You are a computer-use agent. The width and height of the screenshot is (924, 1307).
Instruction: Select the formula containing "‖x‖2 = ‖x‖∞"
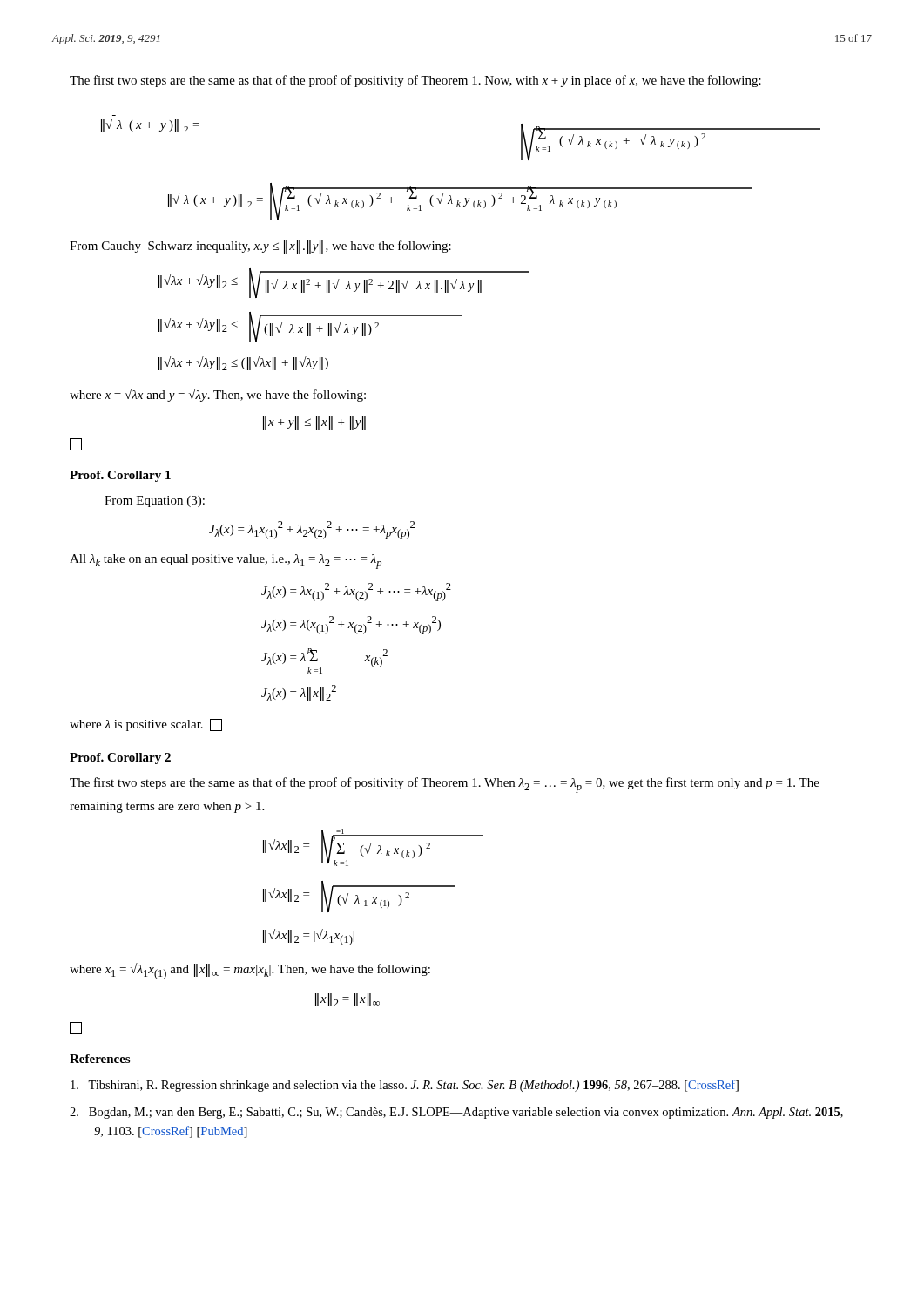[x=347, y=1000]
